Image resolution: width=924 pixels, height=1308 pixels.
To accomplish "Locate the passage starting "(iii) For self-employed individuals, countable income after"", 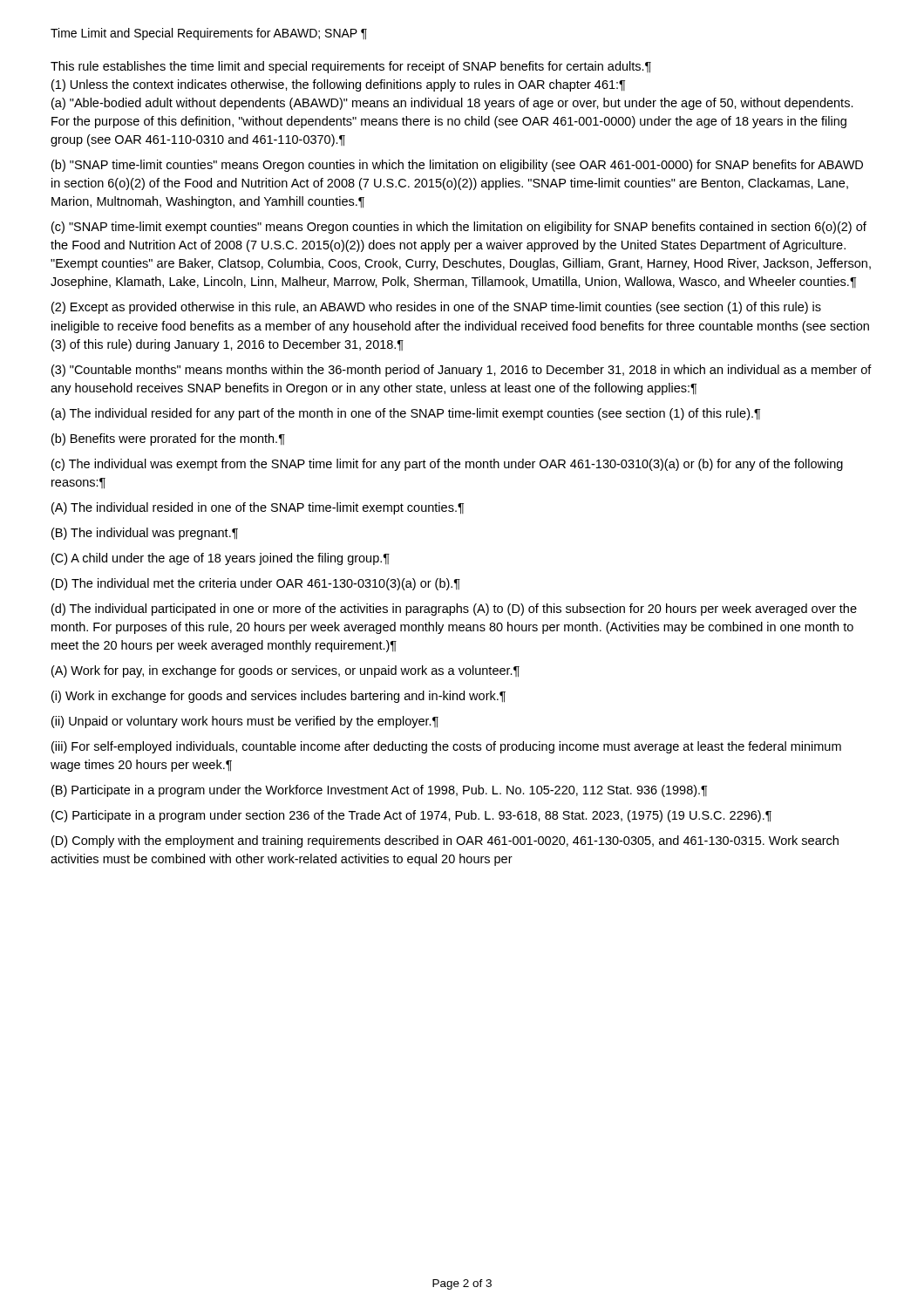I will click(x=446, y=755).
